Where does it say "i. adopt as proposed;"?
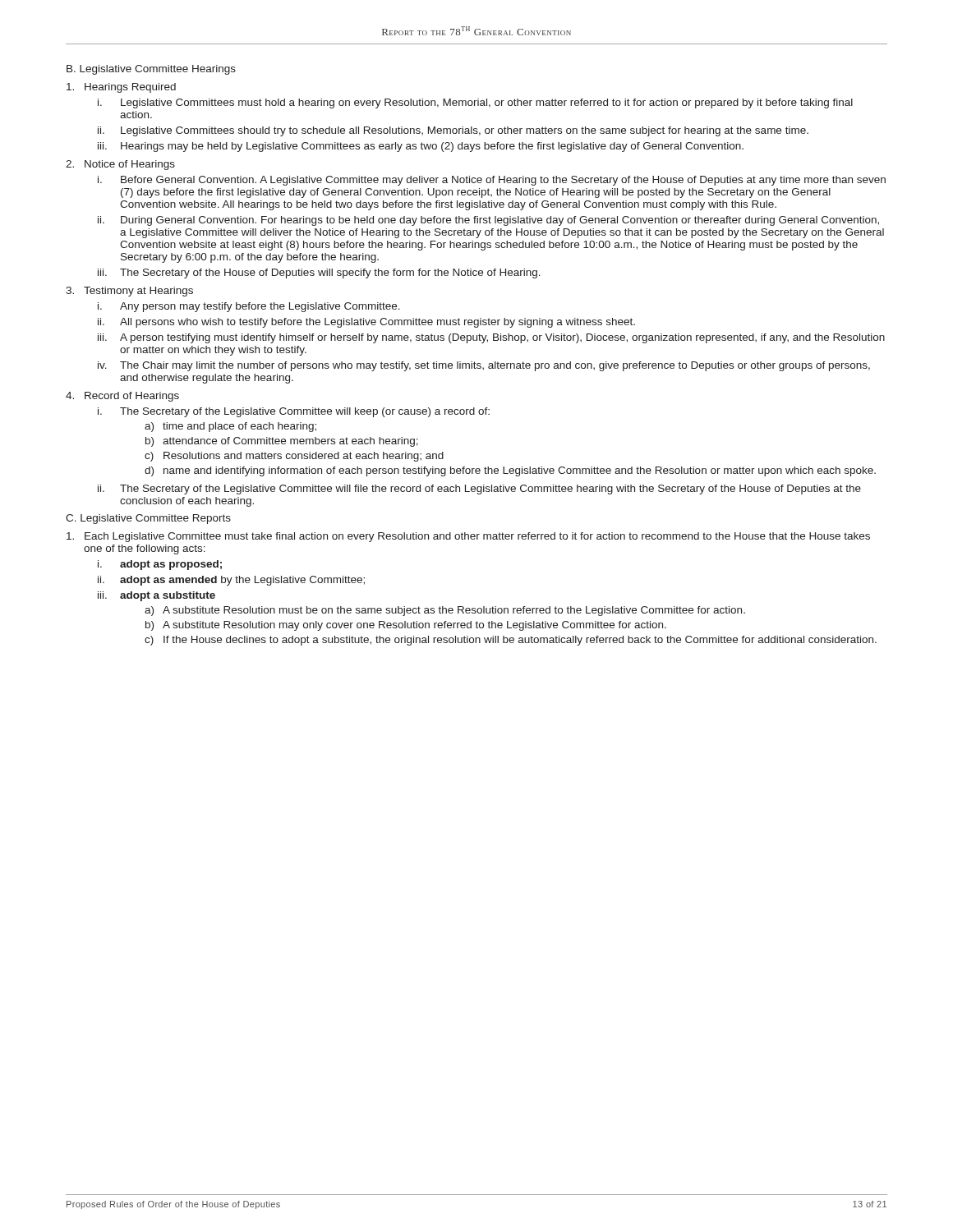Viewport: 953px width, 1232px height. pyautogui.click(x=160, y=565)
